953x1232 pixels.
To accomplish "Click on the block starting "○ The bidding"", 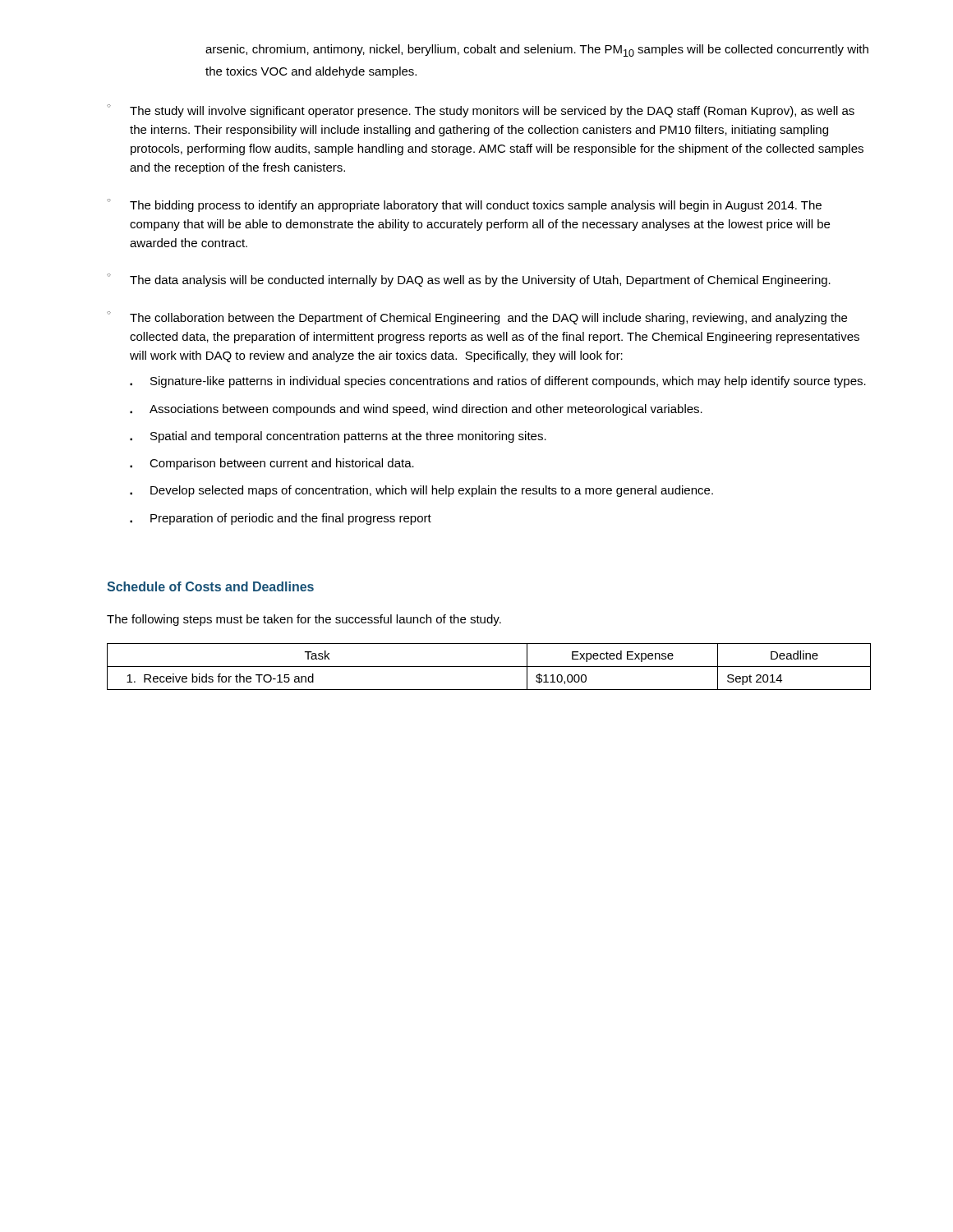I will 489,224.
